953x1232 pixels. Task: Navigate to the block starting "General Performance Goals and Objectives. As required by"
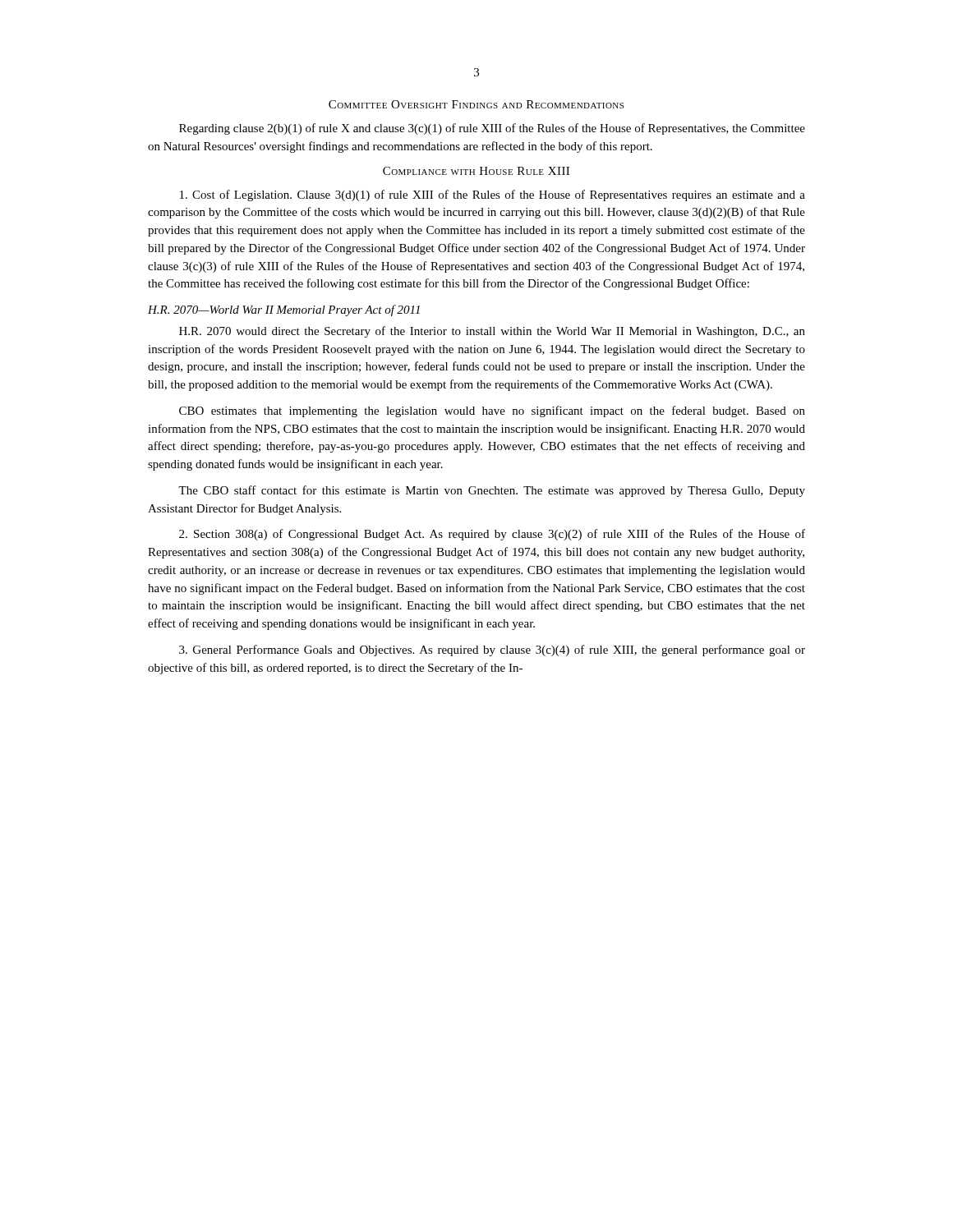(x=476, y=659)
